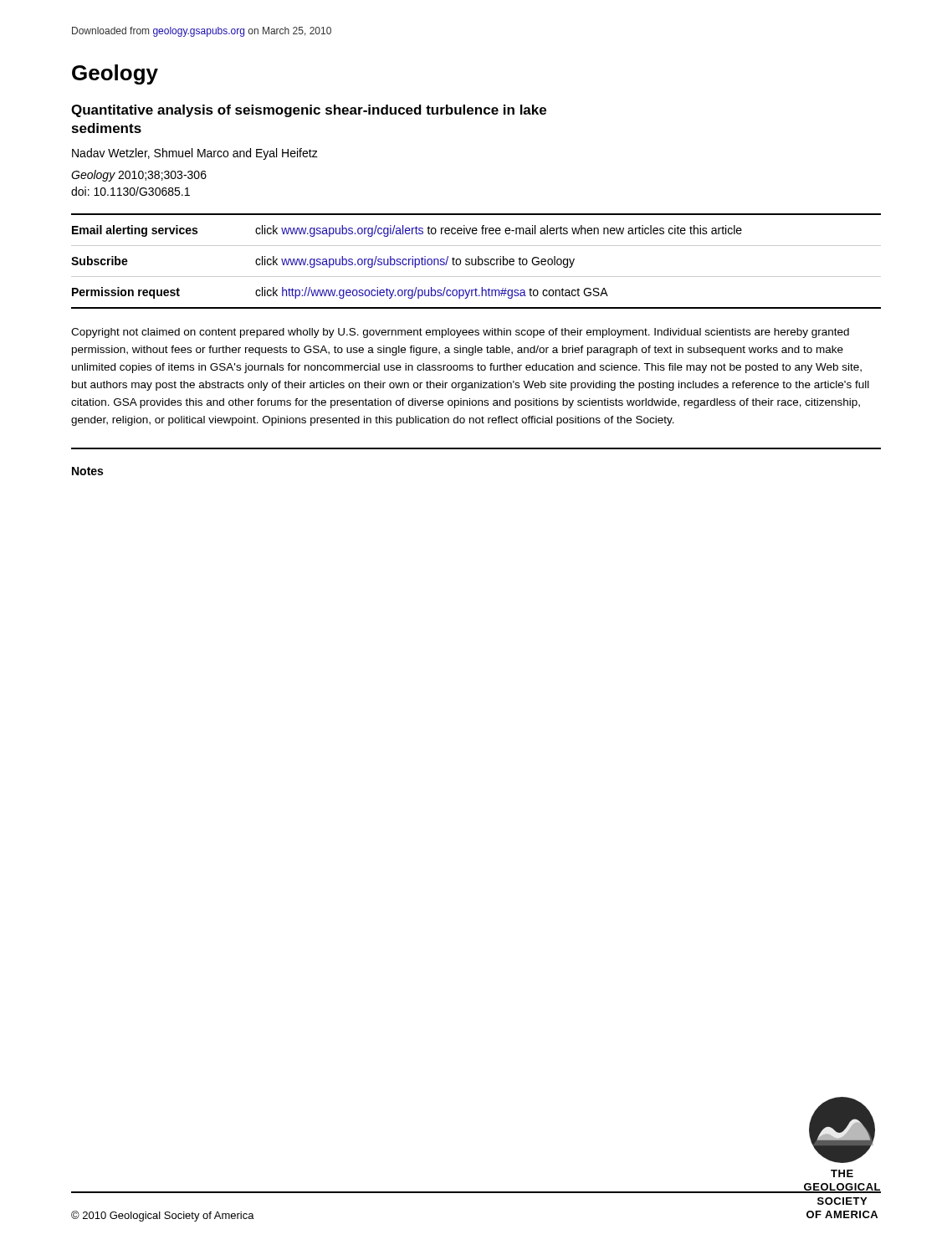The width and height of the screenshot is (952, 1255).
Task: Point to the region starting "doi: 10.1130/G30685.1"
Action: tap(131, 192)
